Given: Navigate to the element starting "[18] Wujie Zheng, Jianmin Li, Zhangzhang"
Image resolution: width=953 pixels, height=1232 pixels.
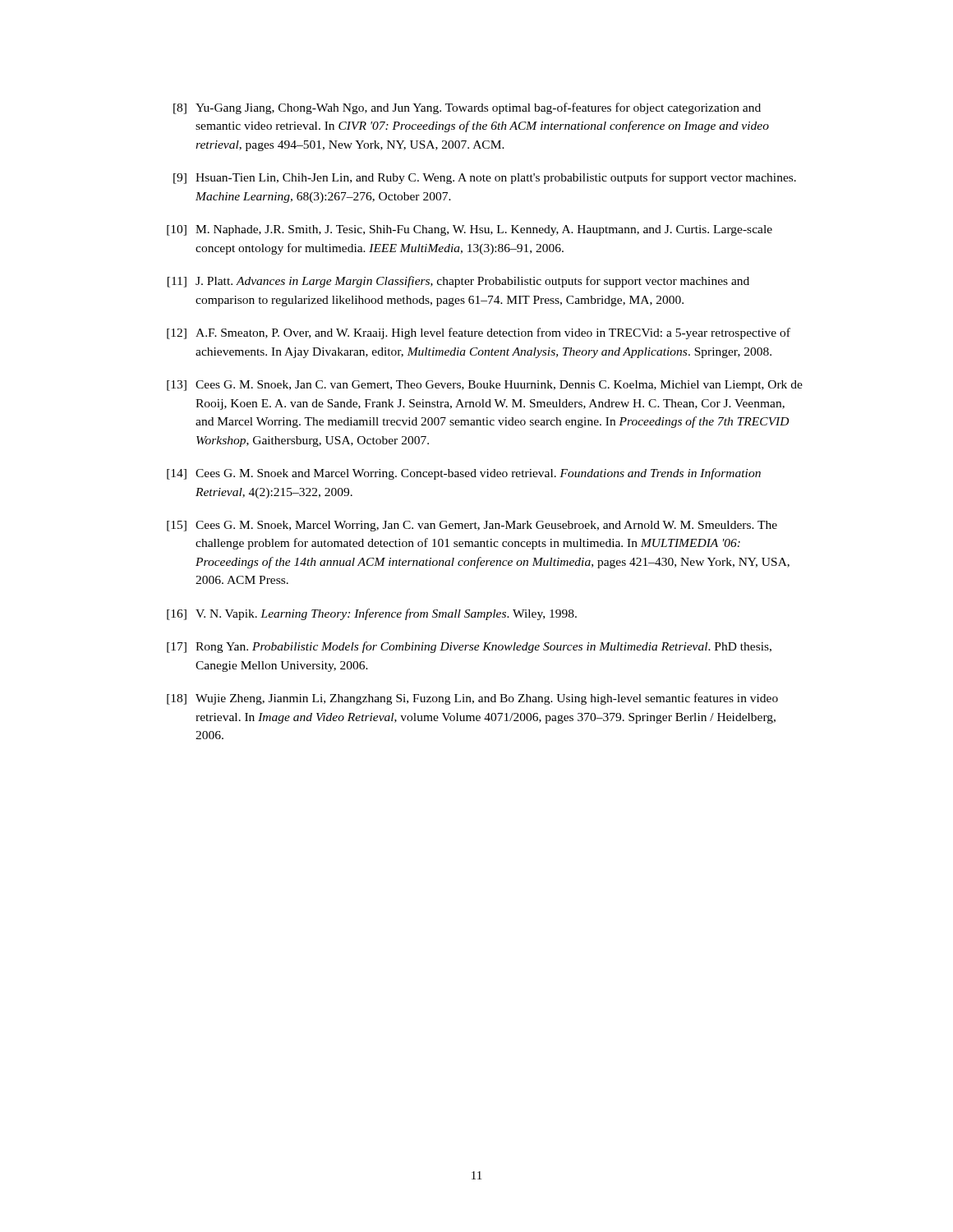Looking at the screenshot, I should point(476,717).
